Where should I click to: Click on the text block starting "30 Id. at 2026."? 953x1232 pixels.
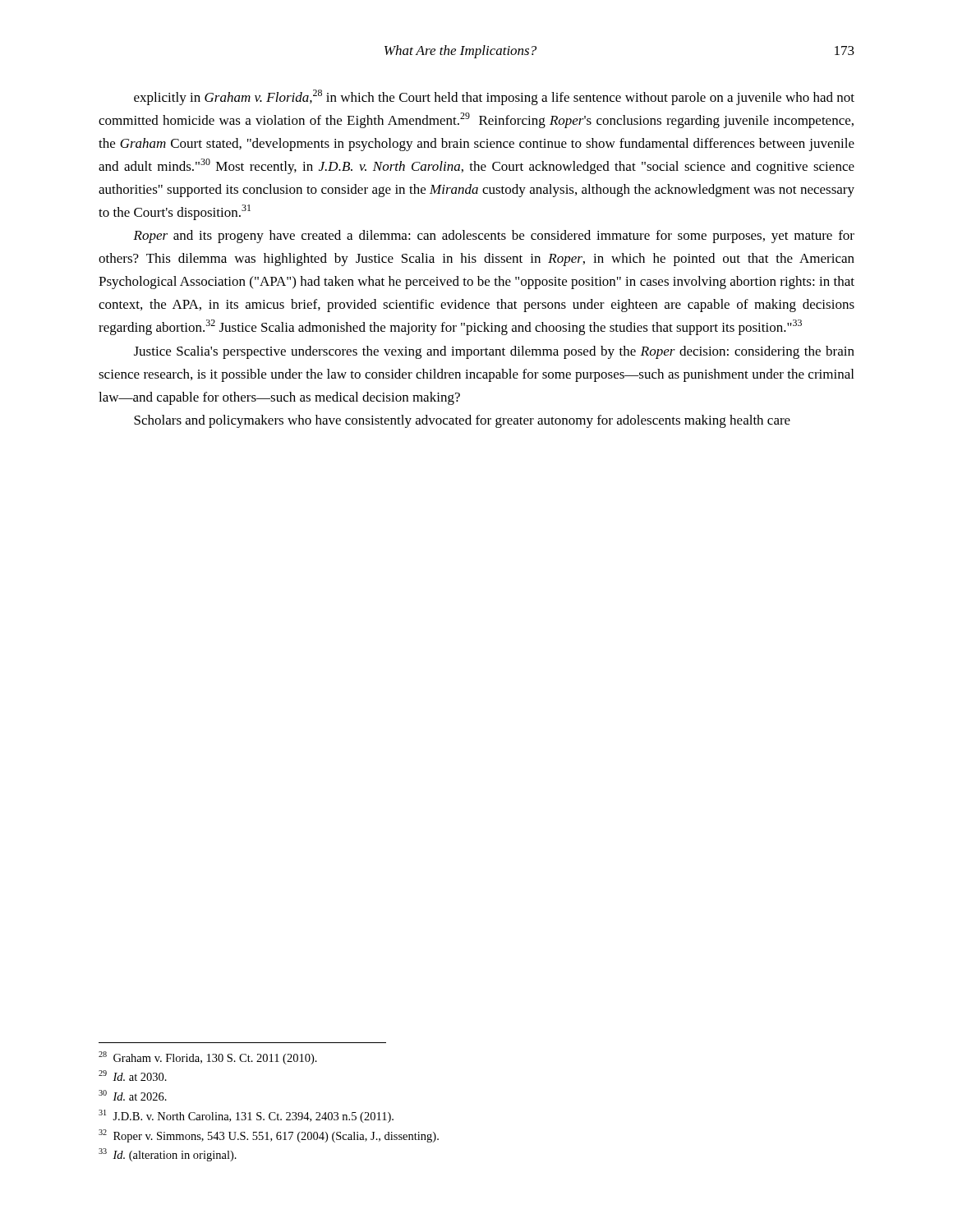point(133,1096)
